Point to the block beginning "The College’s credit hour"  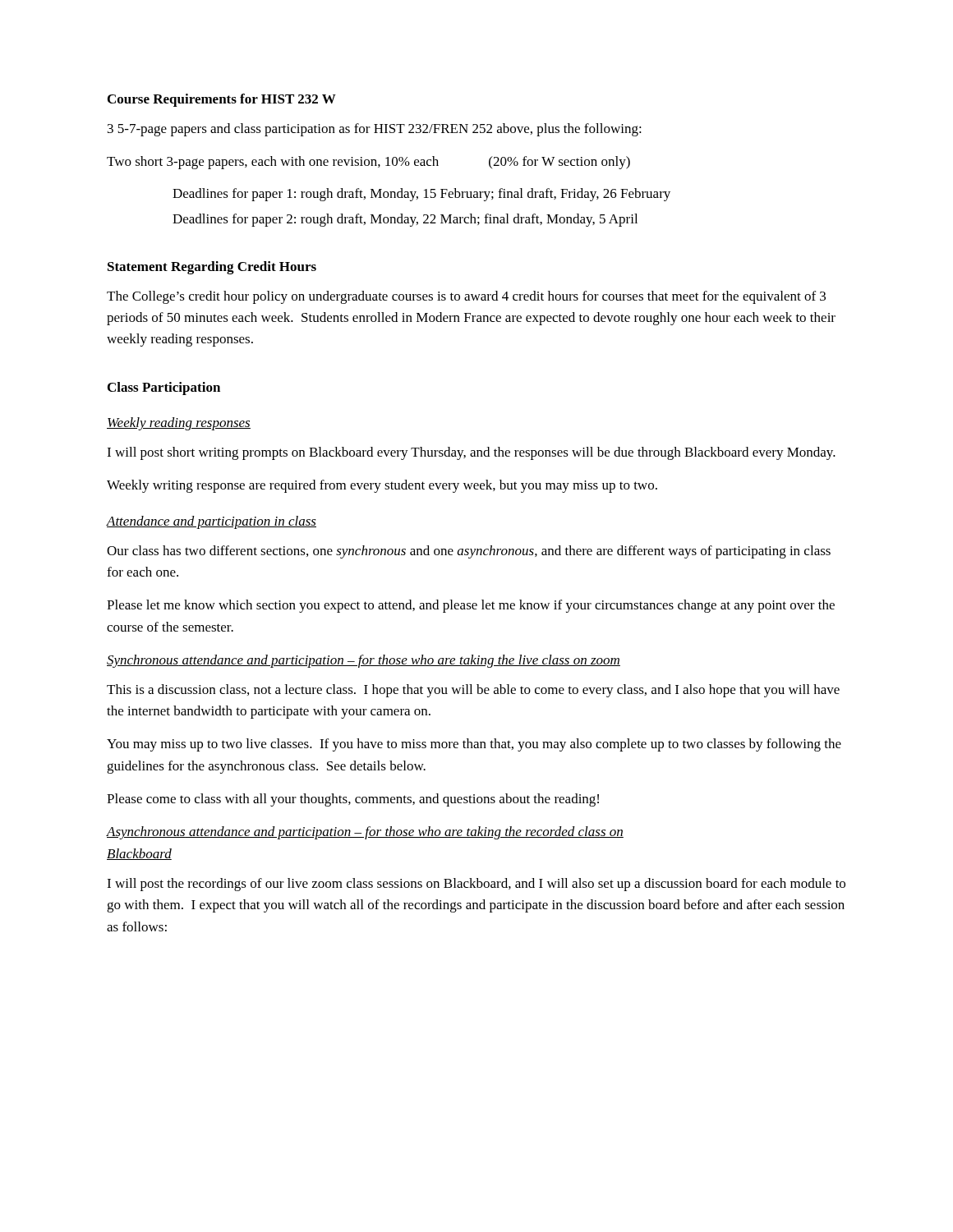pos(471,317)
